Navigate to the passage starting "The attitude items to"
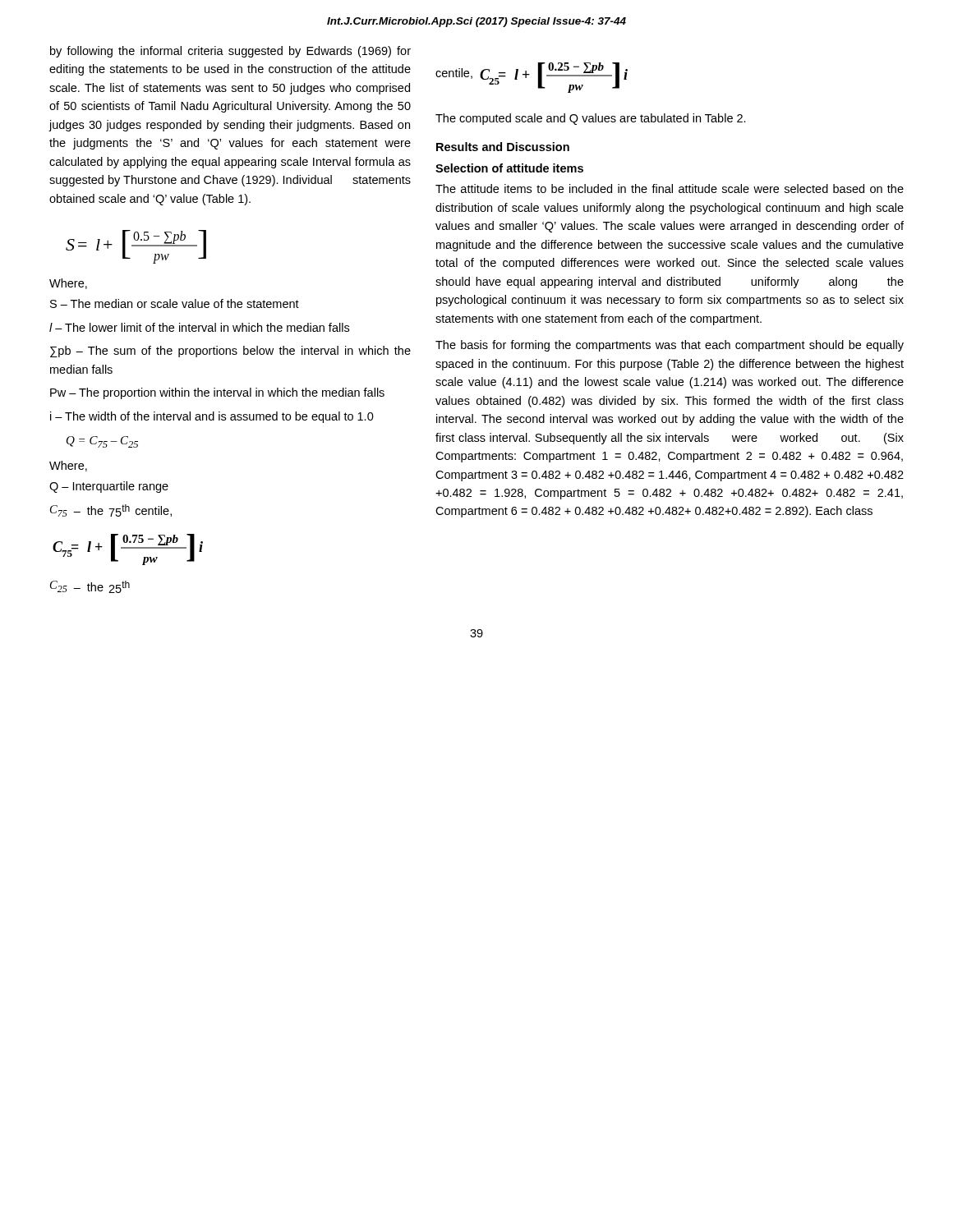Screen dimensions: 1232x953 (x=670, y=254)
